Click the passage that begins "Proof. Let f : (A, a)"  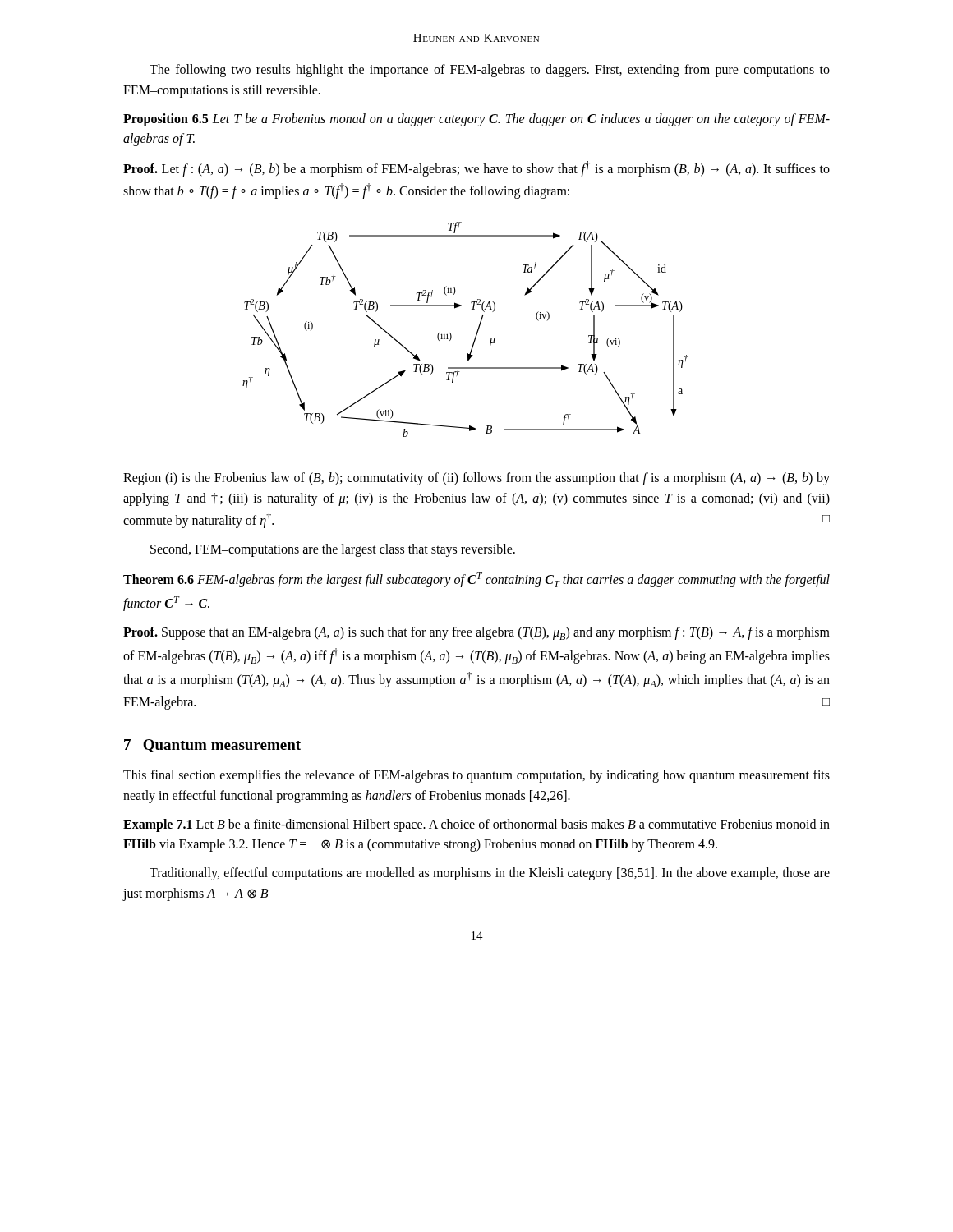tap(476, 180)
